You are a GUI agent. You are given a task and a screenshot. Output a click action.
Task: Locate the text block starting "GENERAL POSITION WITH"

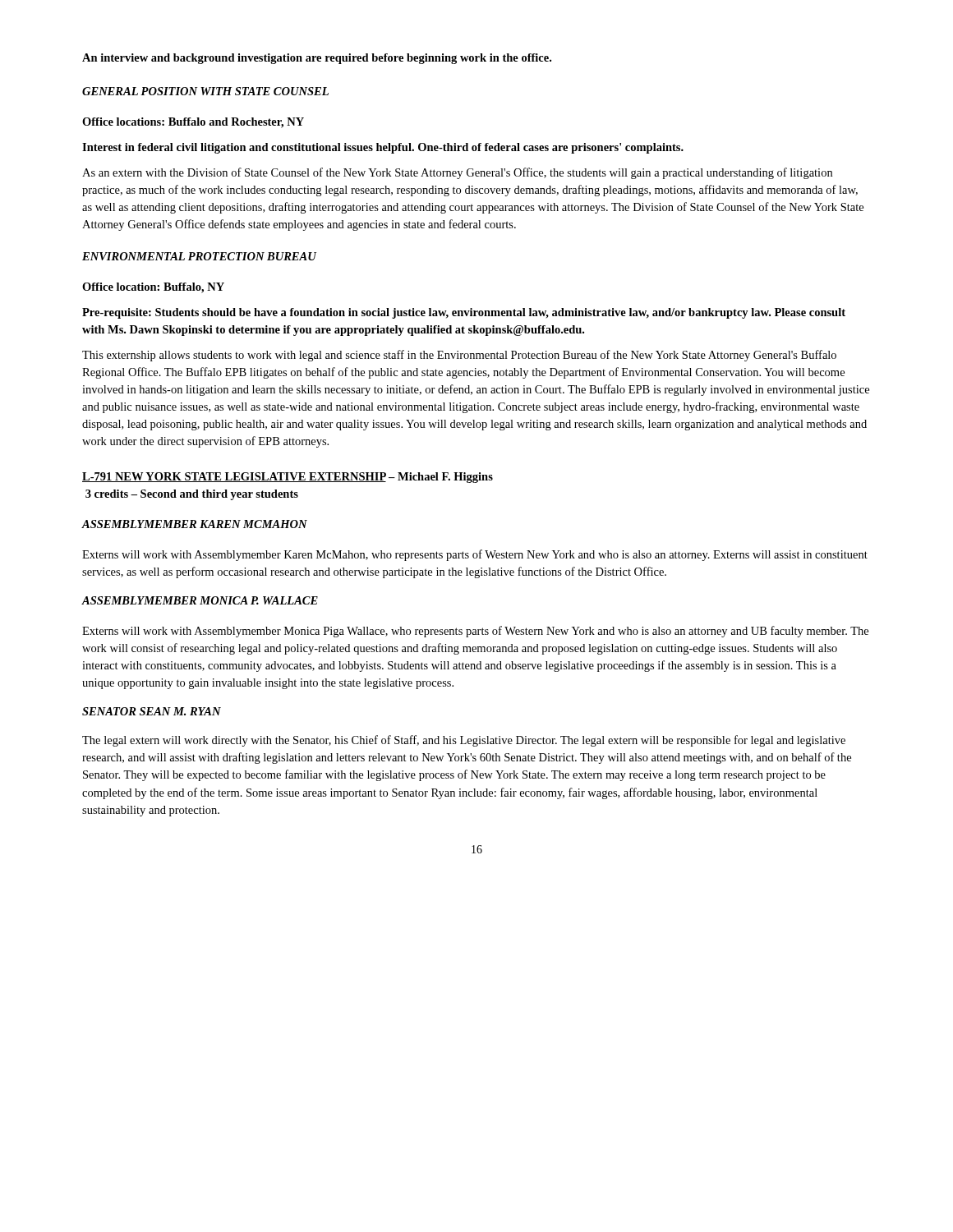click(x=206, y=92)
